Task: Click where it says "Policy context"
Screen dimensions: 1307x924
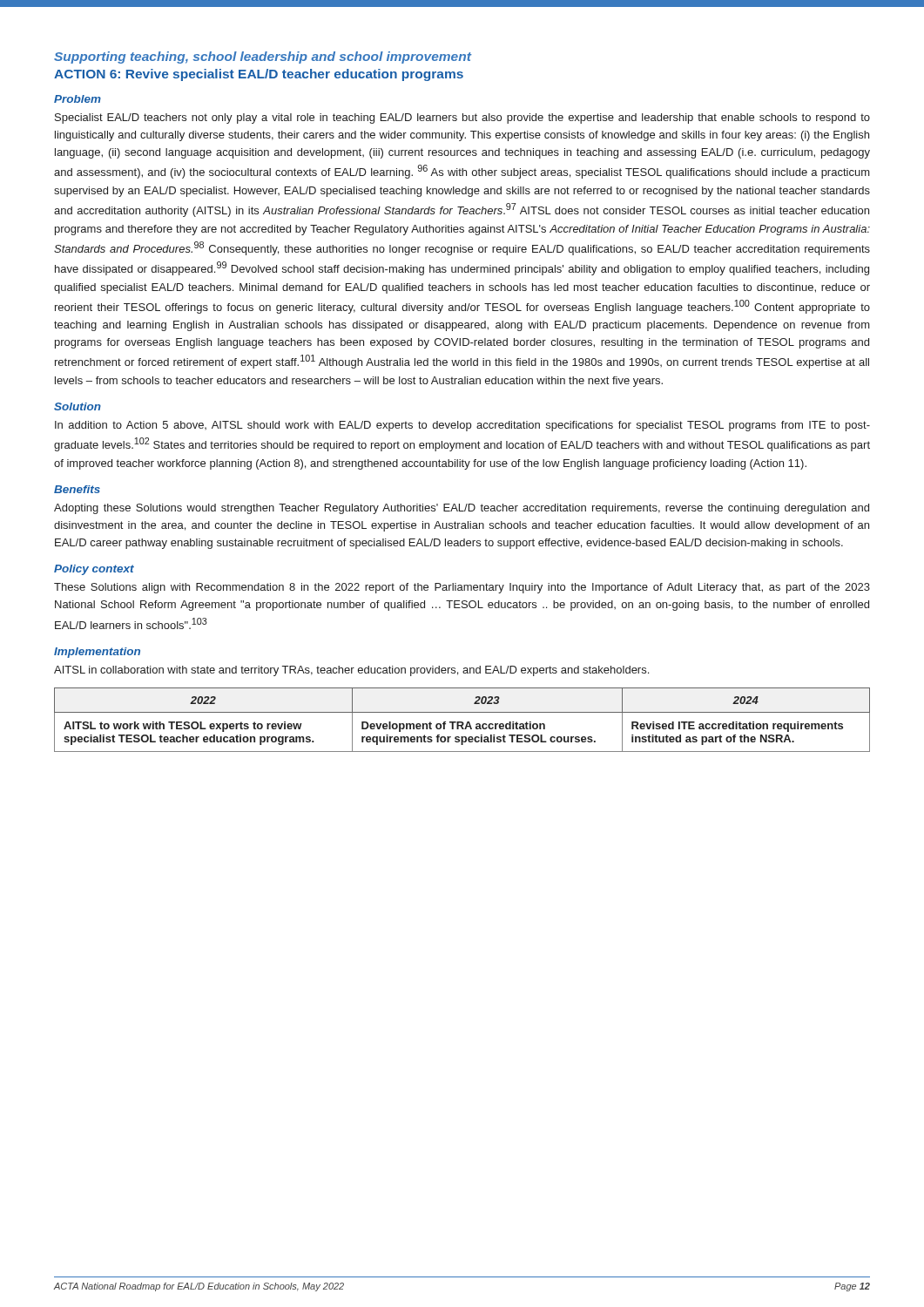Action: [94, 569]
